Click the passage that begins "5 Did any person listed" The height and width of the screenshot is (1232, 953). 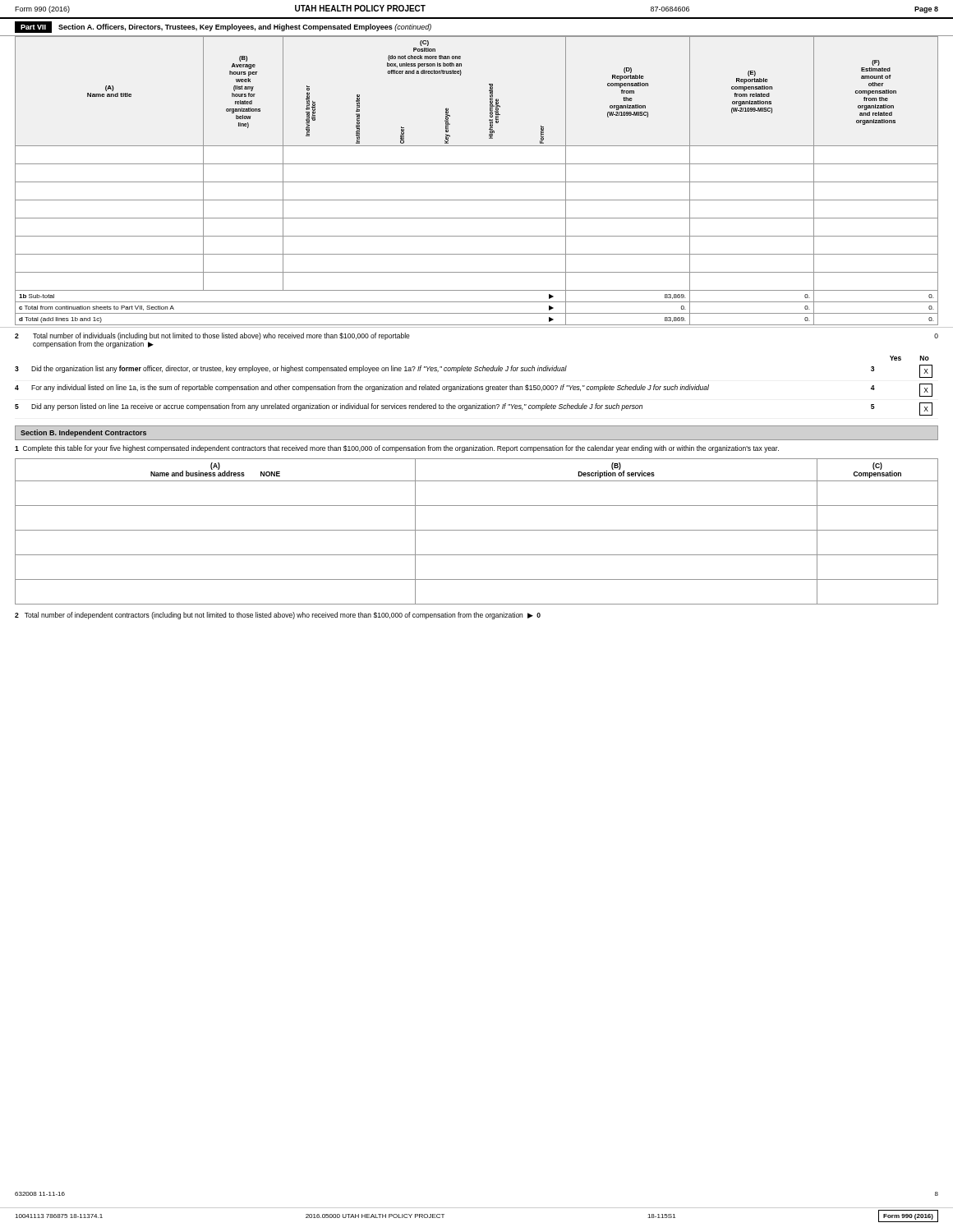pos(476,409)
